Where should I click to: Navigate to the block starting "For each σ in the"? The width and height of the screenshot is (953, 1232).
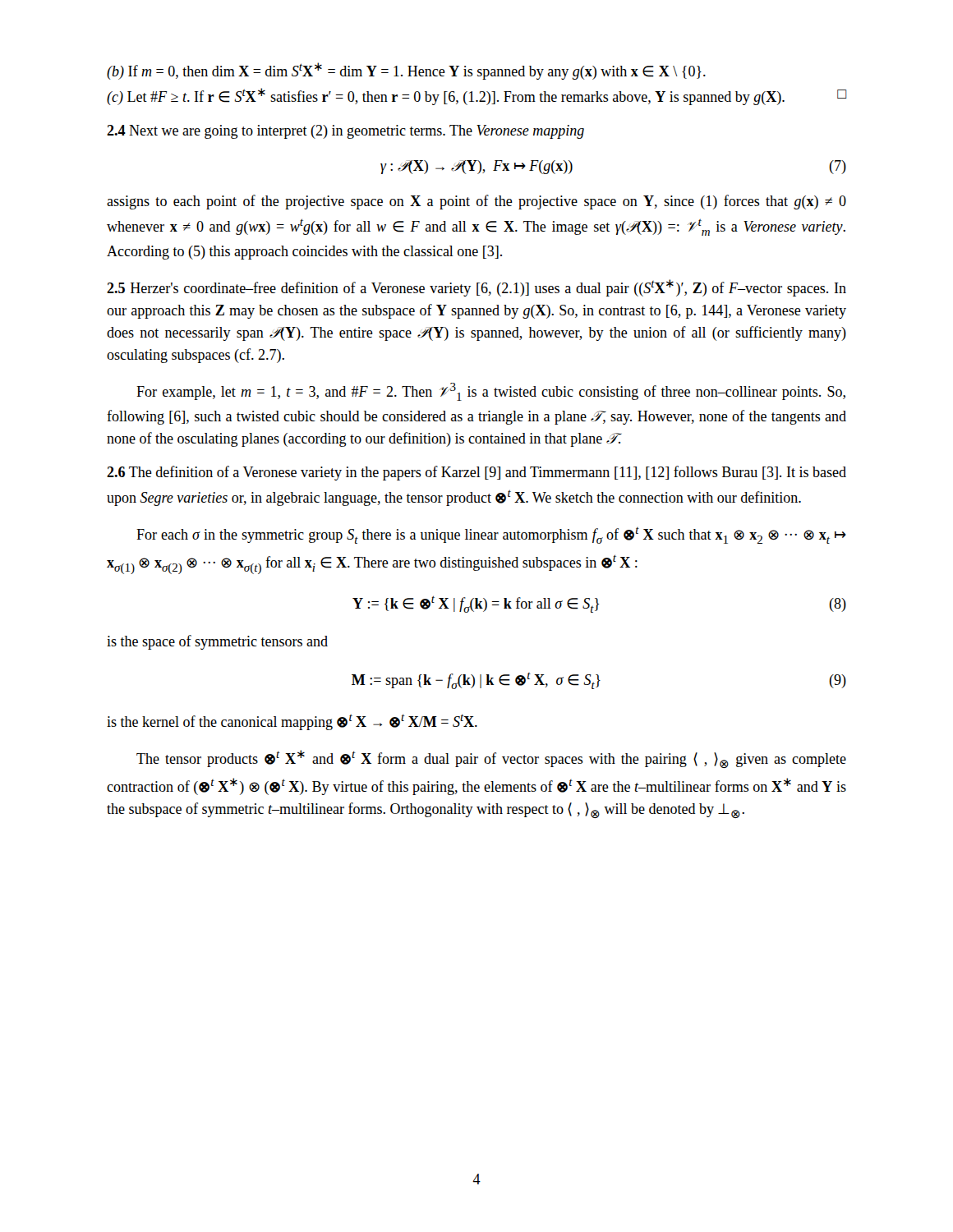[476, 549]
